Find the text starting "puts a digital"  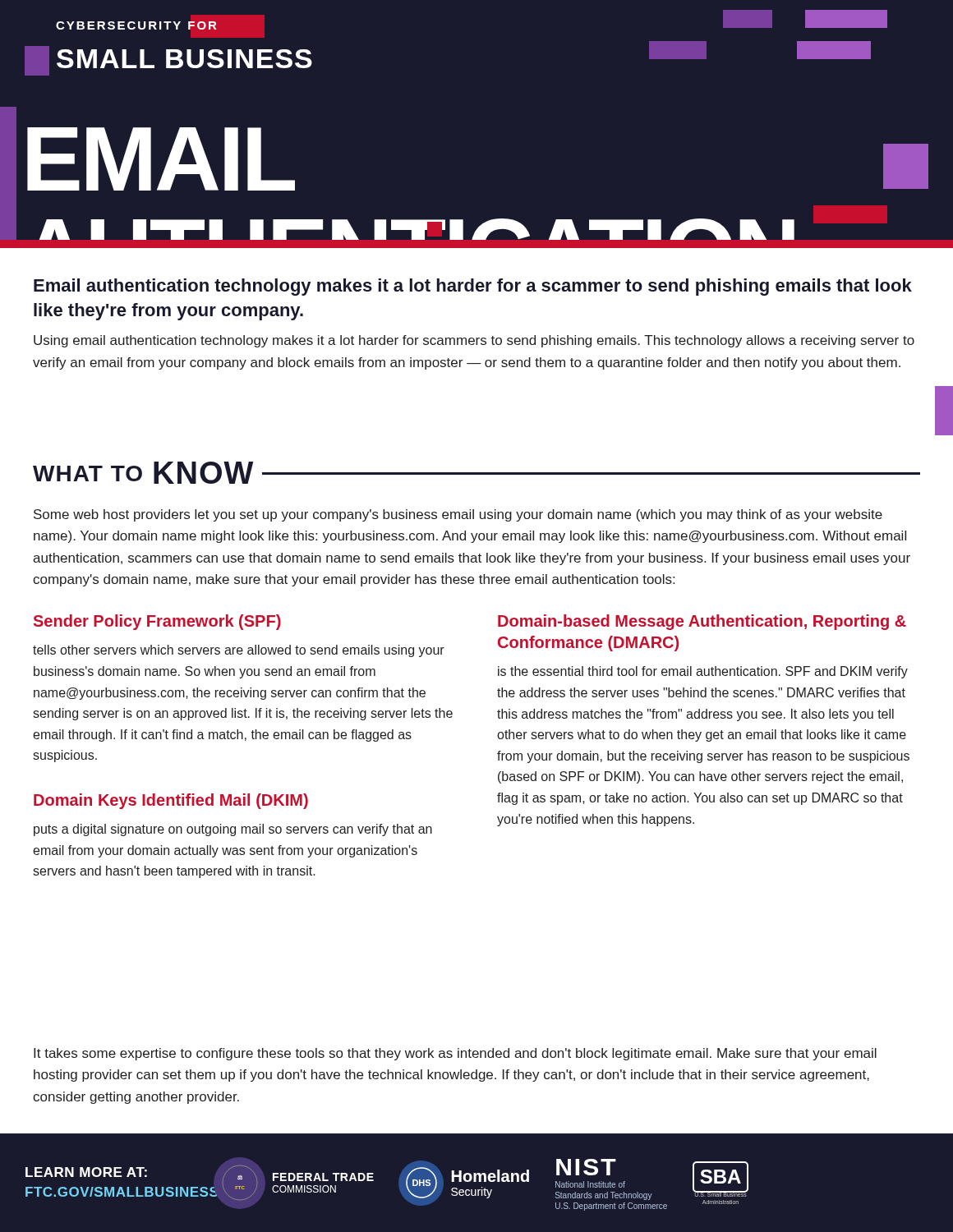tap(233, 850)
